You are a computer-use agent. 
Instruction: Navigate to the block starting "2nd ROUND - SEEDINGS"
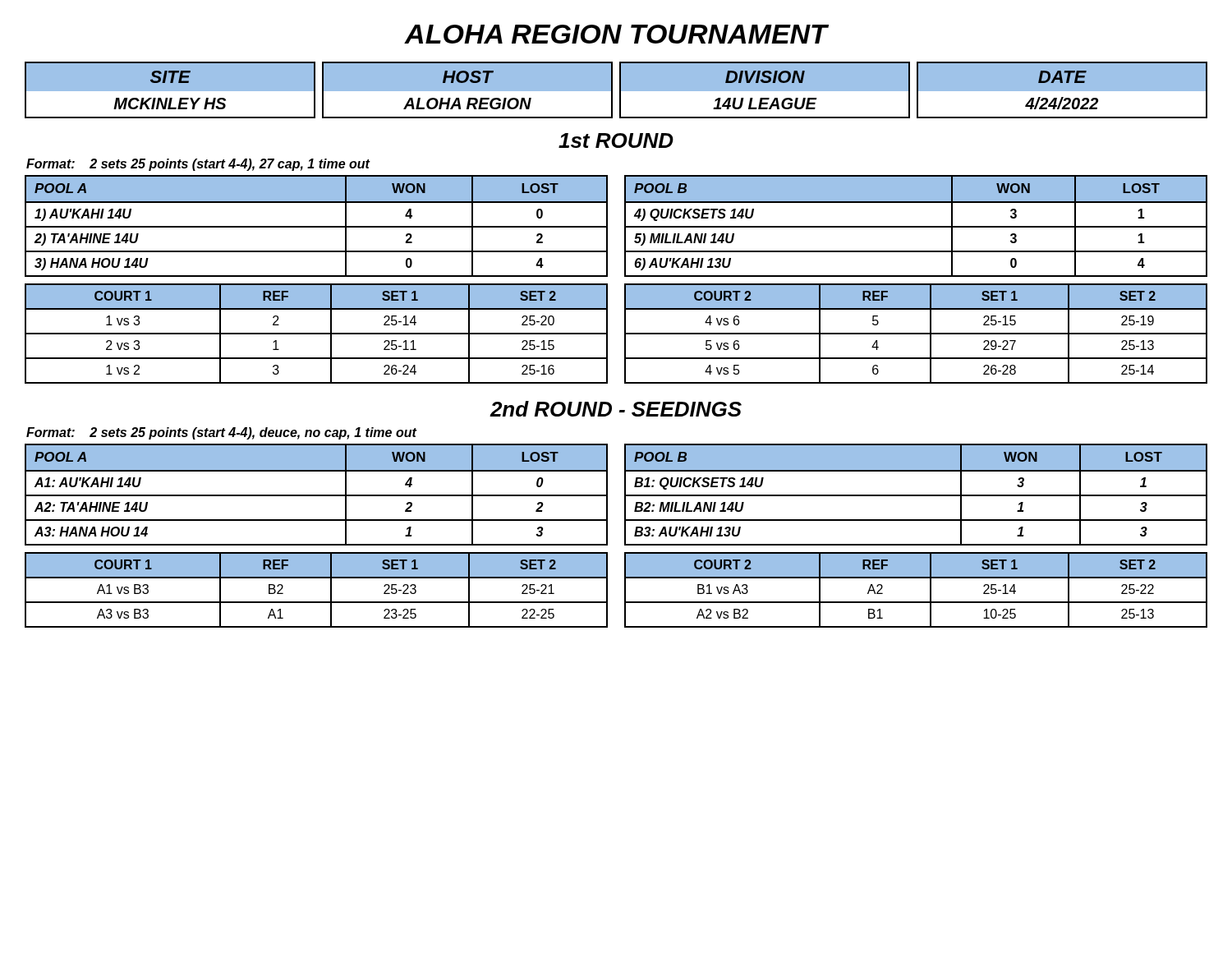coord(616,409)
